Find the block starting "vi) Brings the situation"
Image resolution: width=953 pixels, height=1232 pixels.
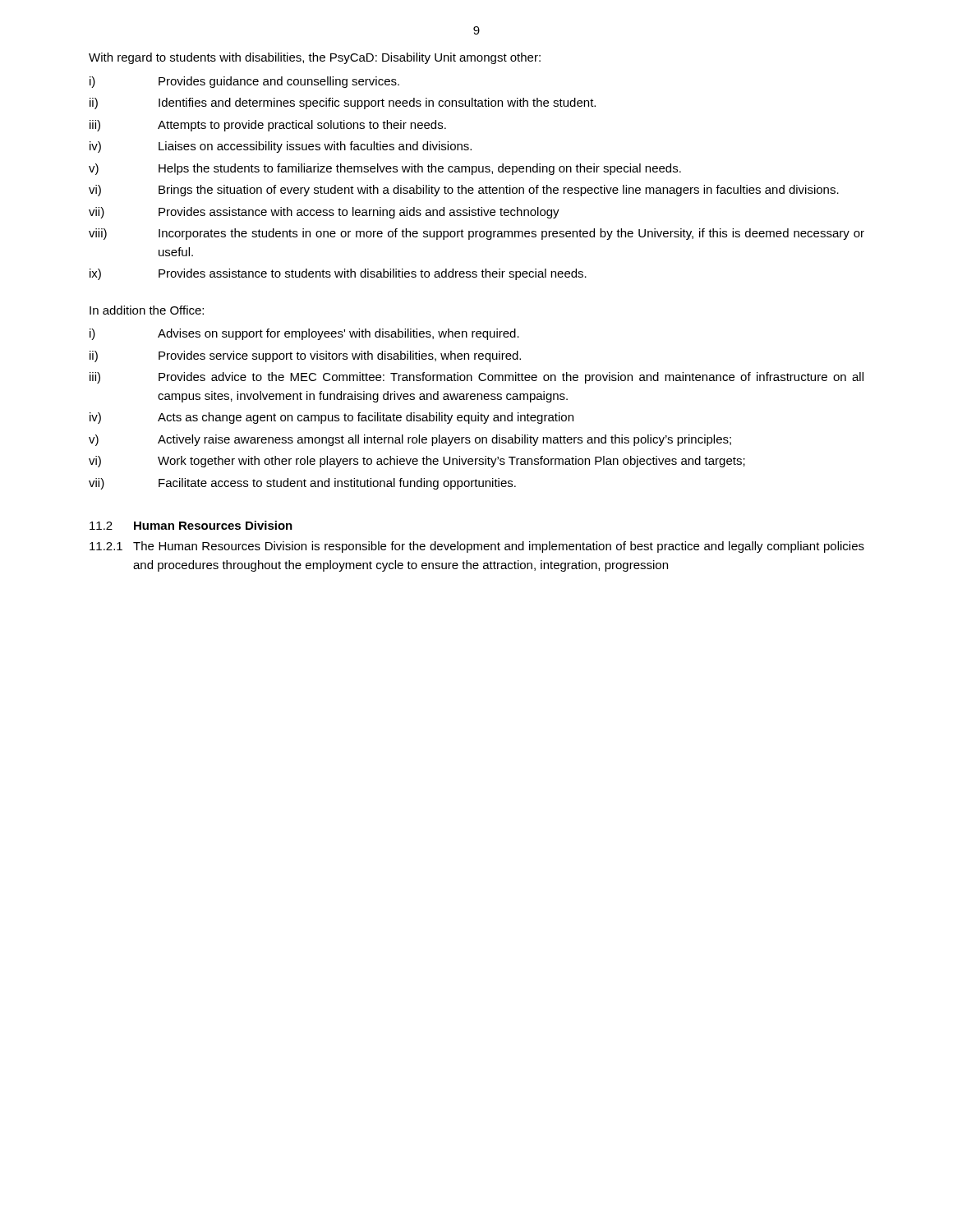[476, 190]
